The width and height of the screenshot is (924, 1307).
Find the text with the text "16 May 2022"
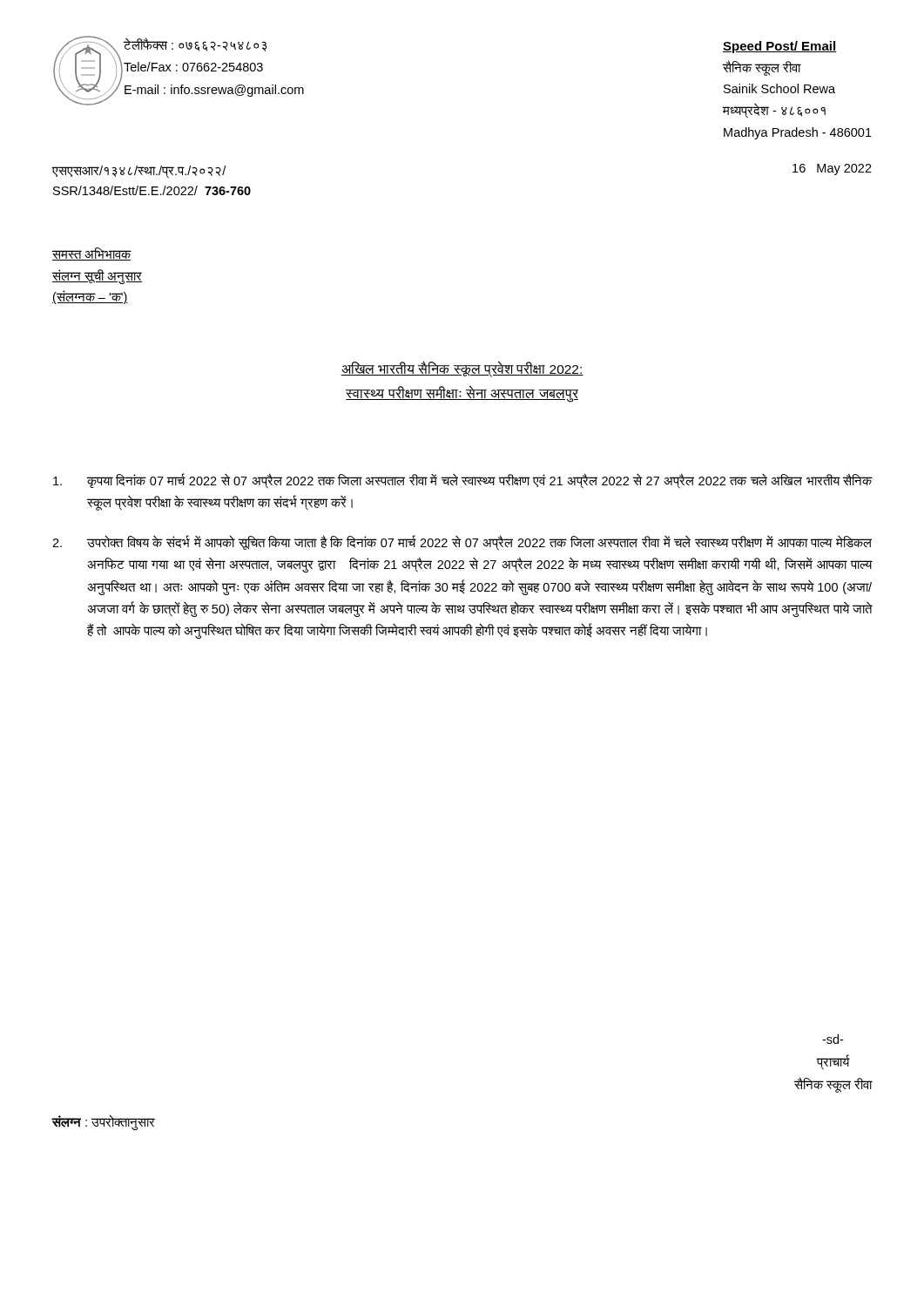click(x=832, y=168)
